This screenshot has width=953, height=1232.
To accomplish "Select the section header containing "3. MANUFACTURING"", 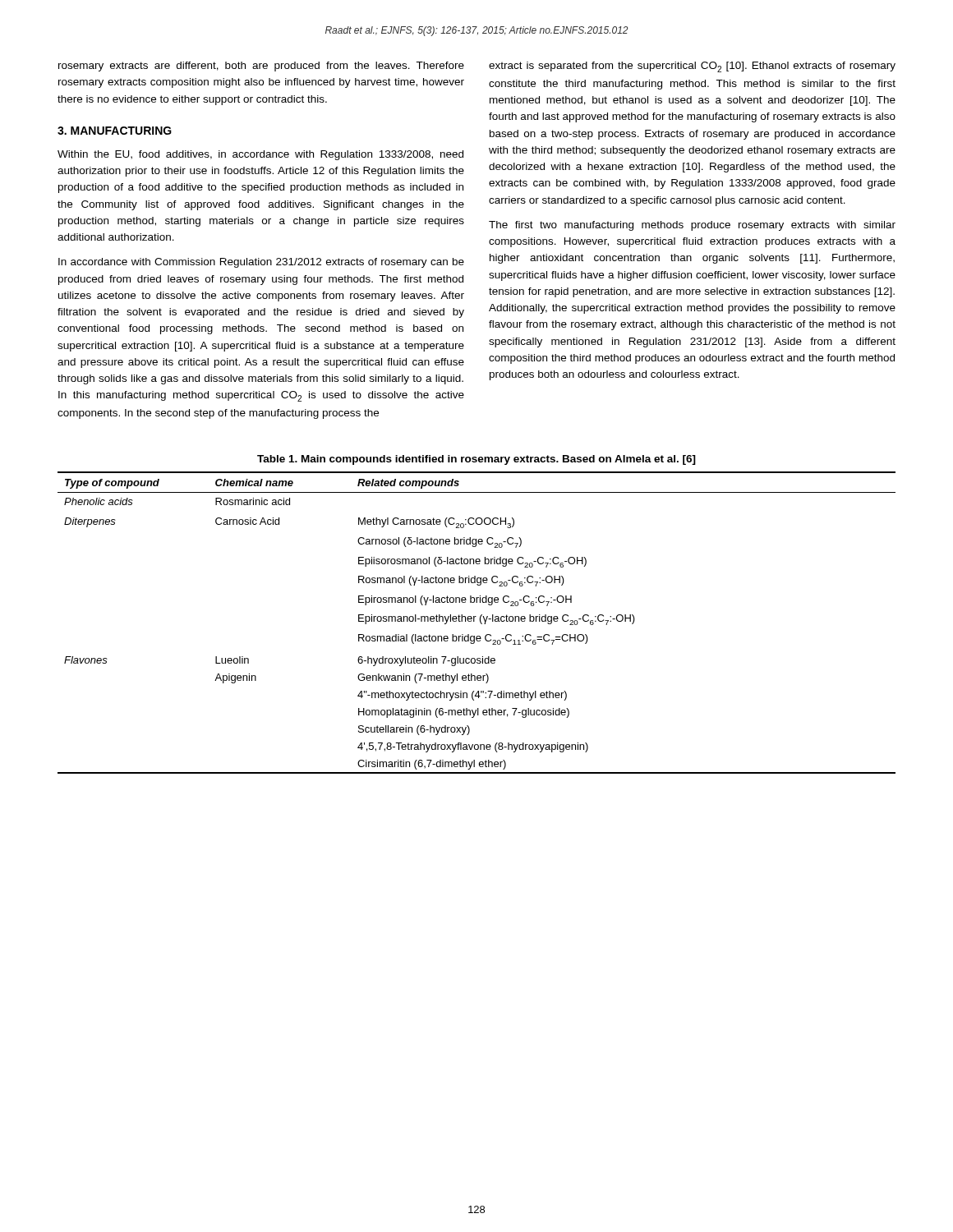I will tap(115, 130).
